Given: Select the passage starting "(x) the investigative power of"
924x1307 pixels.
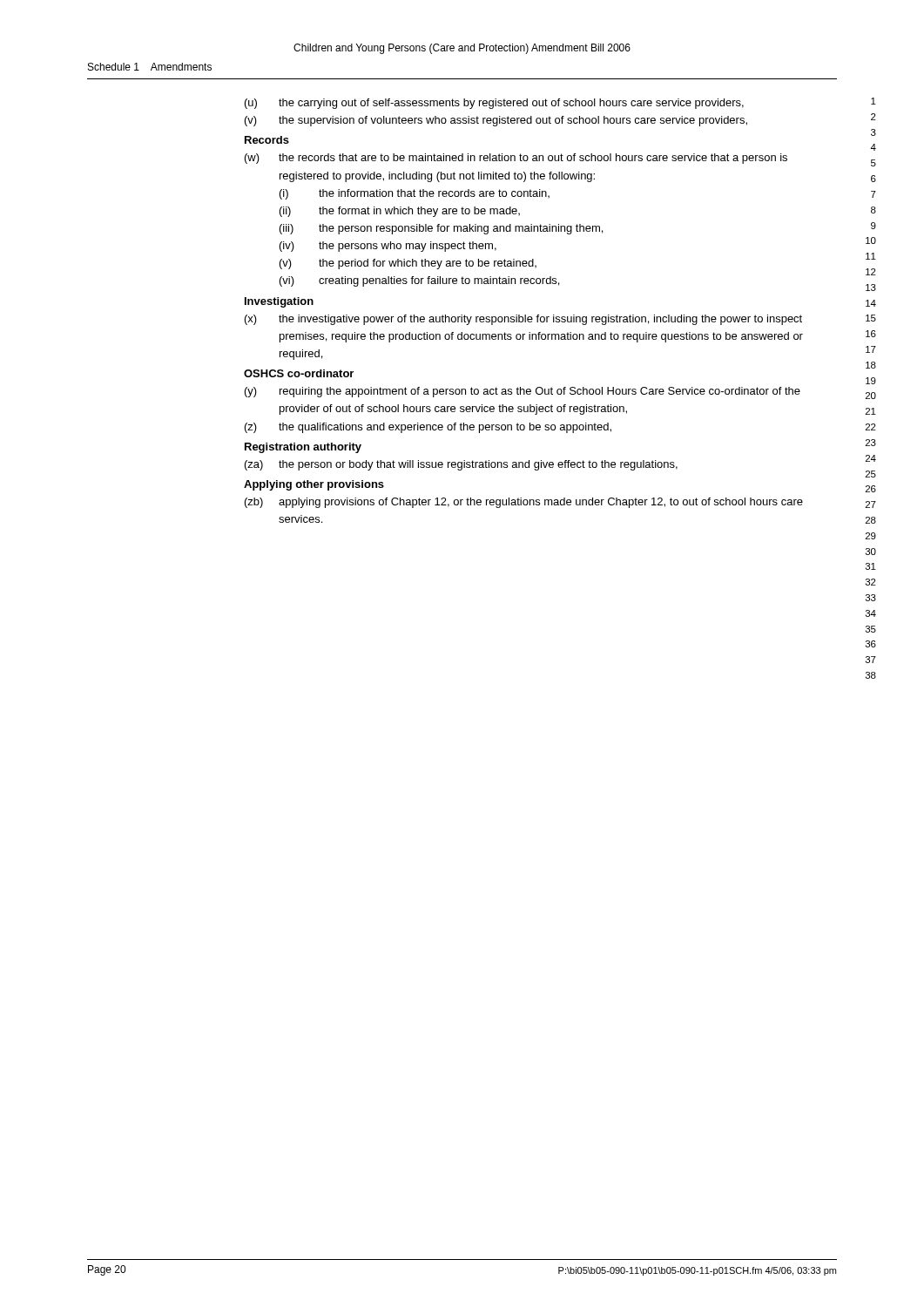Looking at the screenshot, I should pyautogui.click(x=536, y=336).
